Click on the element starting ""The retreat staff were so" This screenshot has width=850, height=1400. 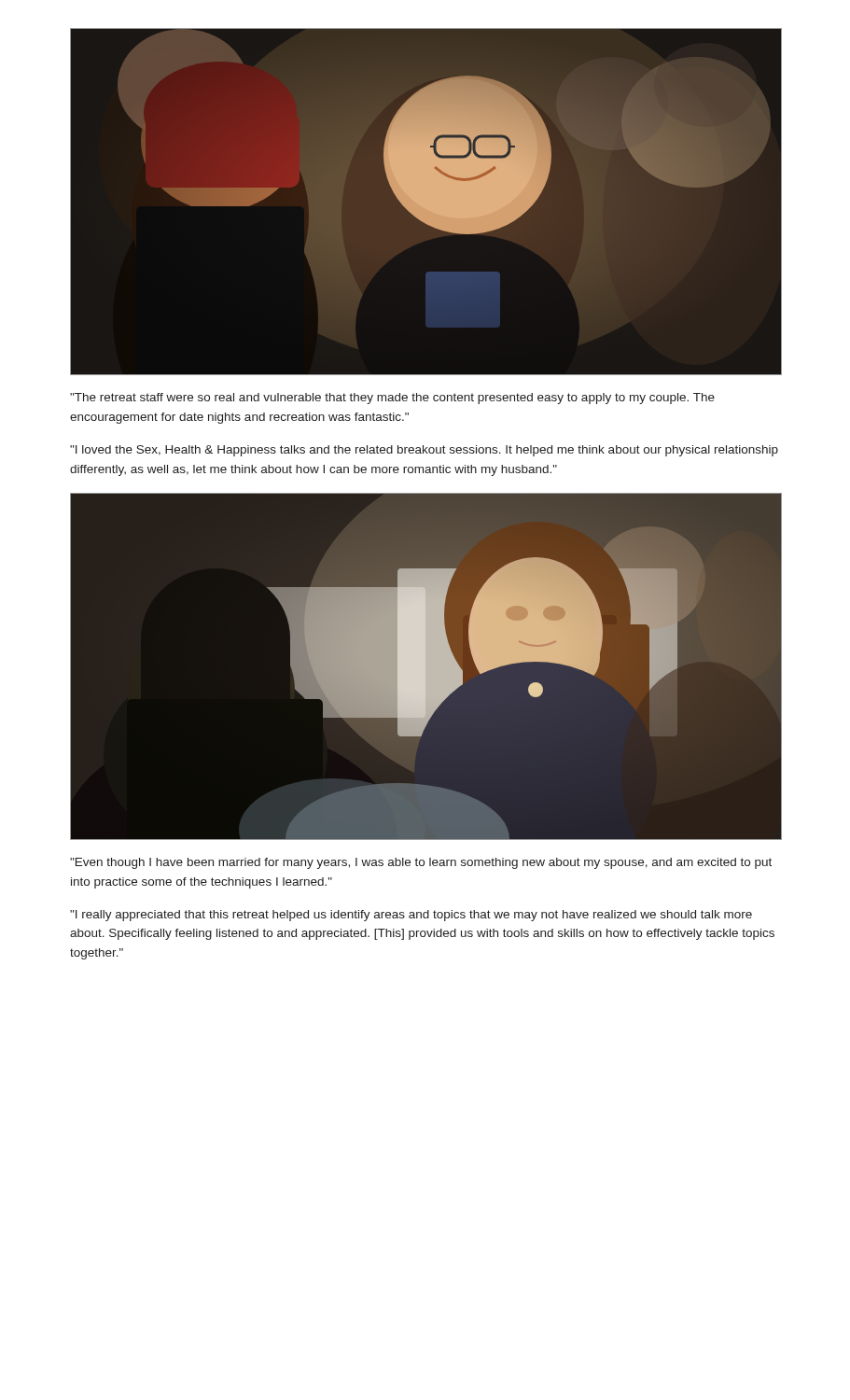392,407
